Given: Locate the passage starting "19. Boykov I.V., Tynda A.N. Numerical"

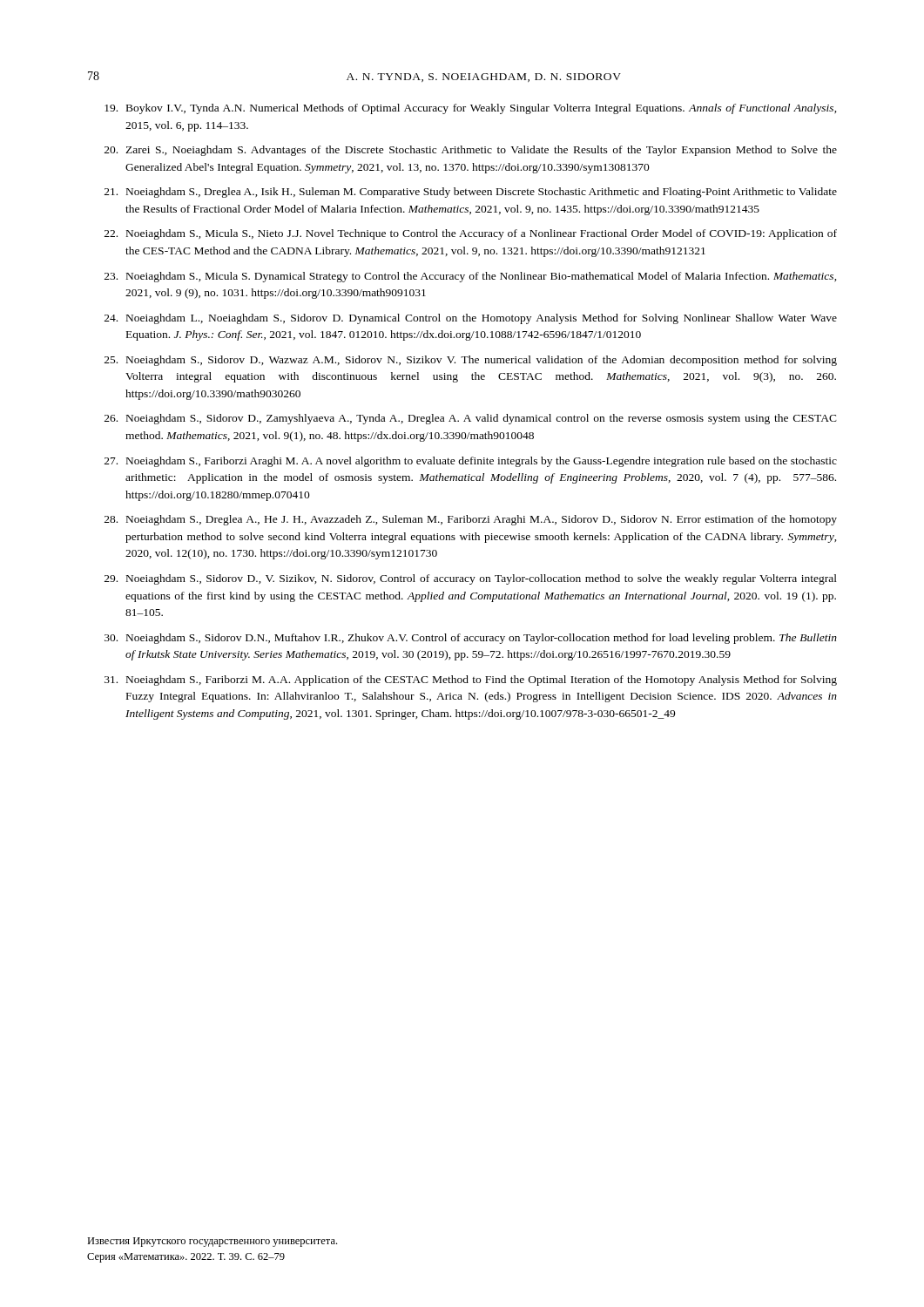Looking at the screenshot, I should (462, 116).
